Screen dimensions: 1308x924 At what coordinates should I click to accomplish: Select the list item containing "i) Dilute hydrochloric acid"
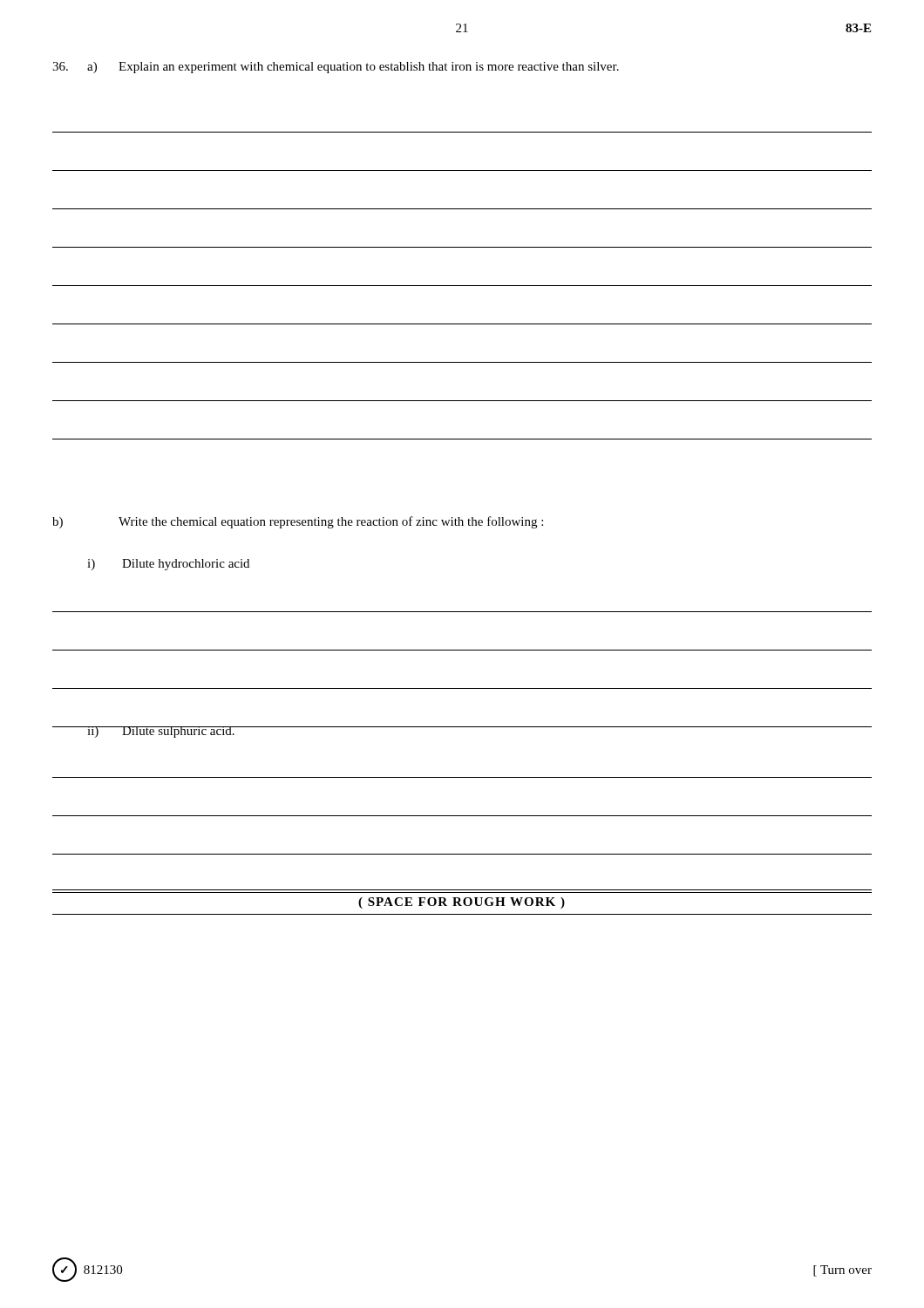pos(168,565)
